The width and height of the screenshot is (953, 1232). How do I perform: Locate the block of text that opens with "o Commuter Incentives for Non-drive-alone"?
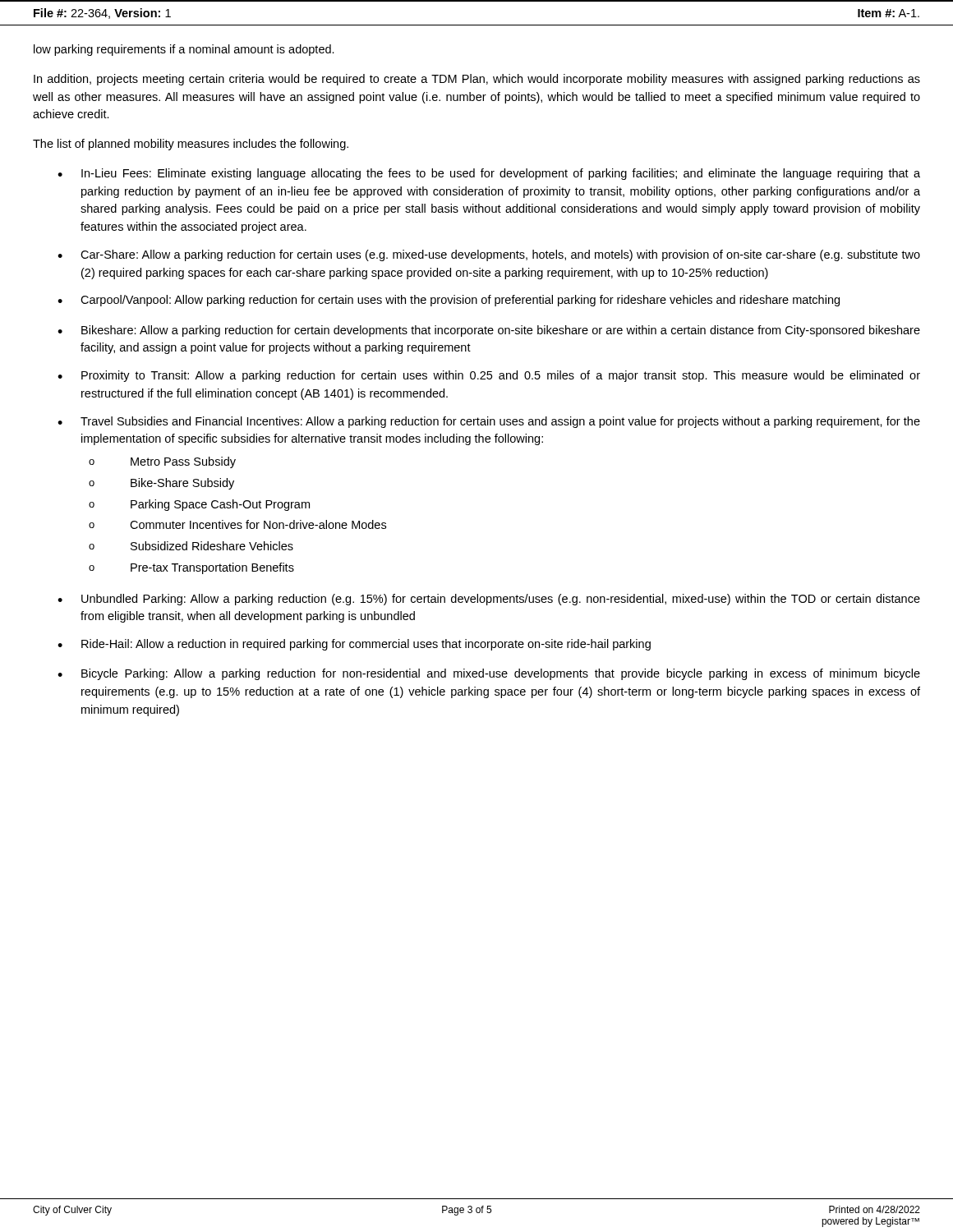point(238,526)
